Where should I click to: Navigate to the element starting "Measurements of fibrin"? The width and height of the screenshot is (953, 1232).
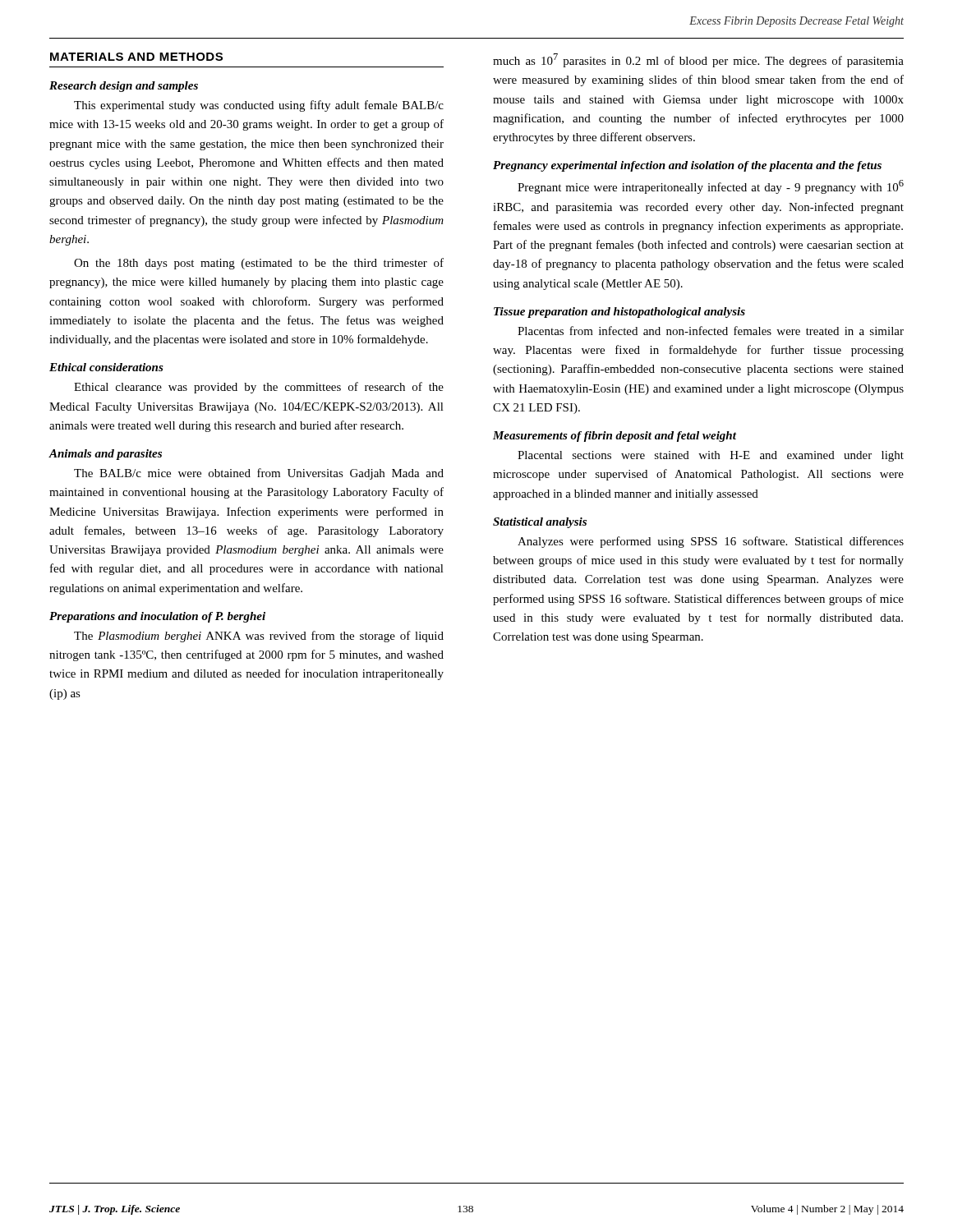[614, 435]
